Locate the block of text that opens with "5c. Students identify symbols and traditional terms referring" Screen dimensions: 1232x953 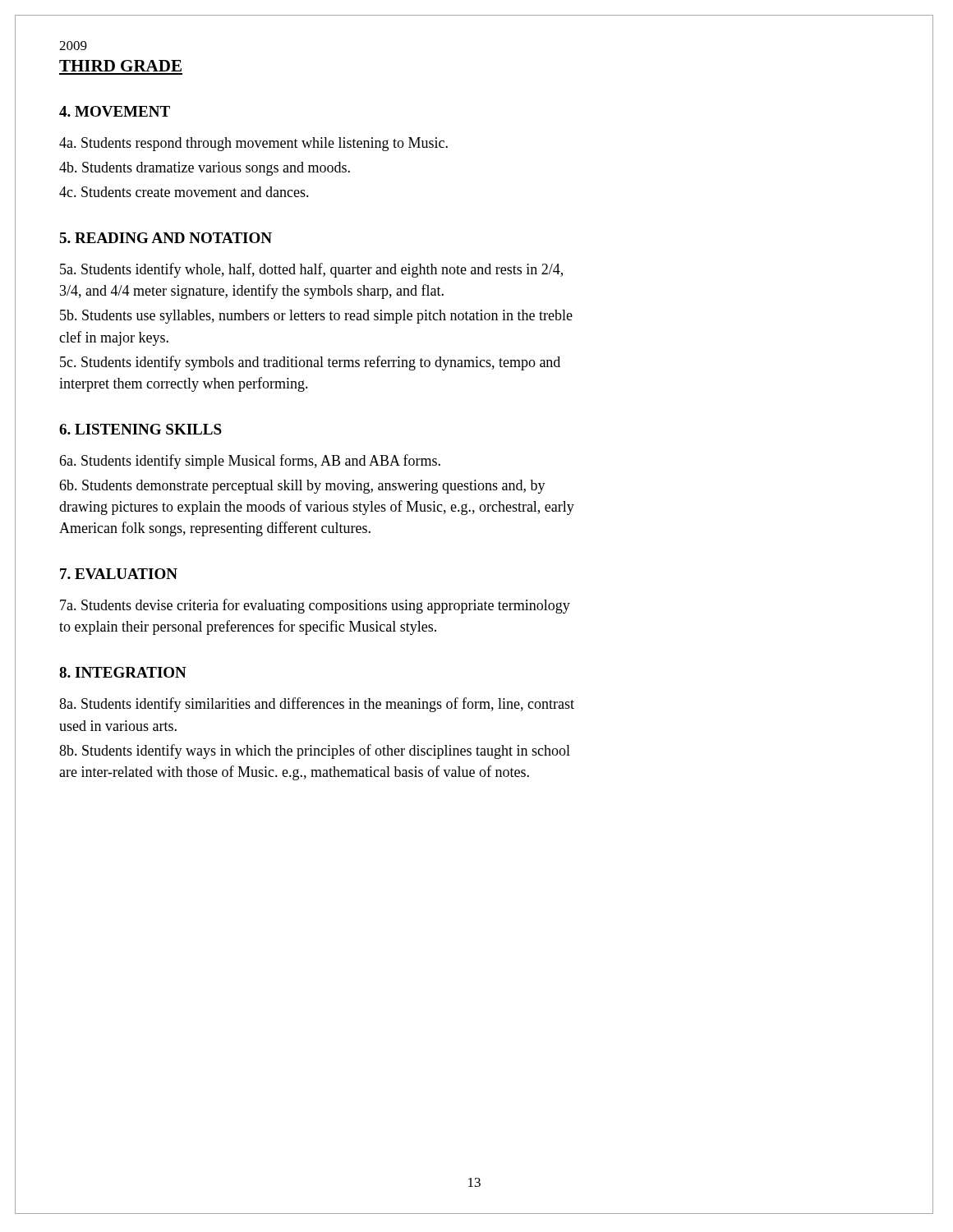pyautogui.click(x=310, y=373)
